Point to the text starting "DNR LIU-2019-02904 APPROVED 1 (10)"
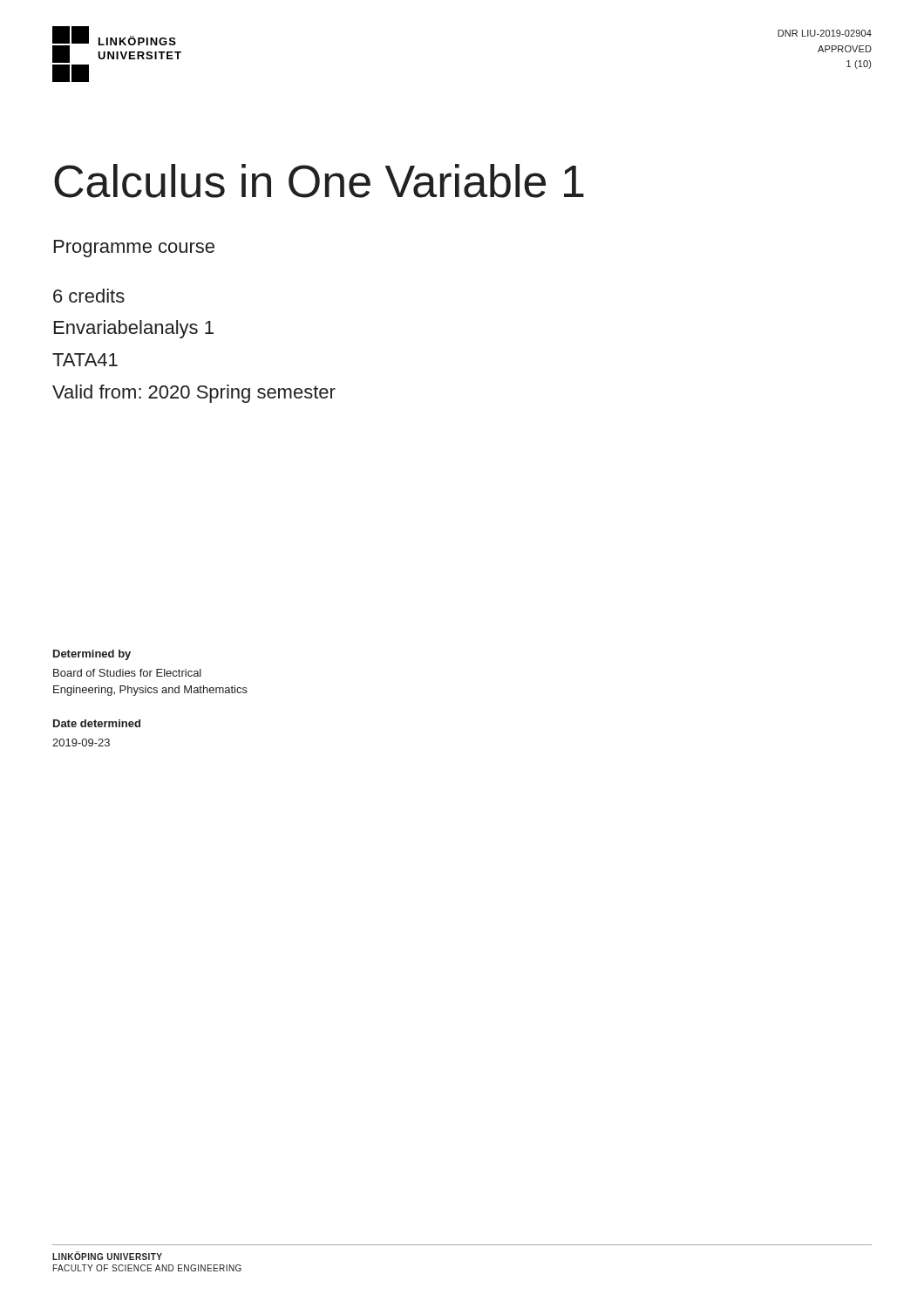The width and height of the screenshot is (924, 1308). tap(824, 48)
